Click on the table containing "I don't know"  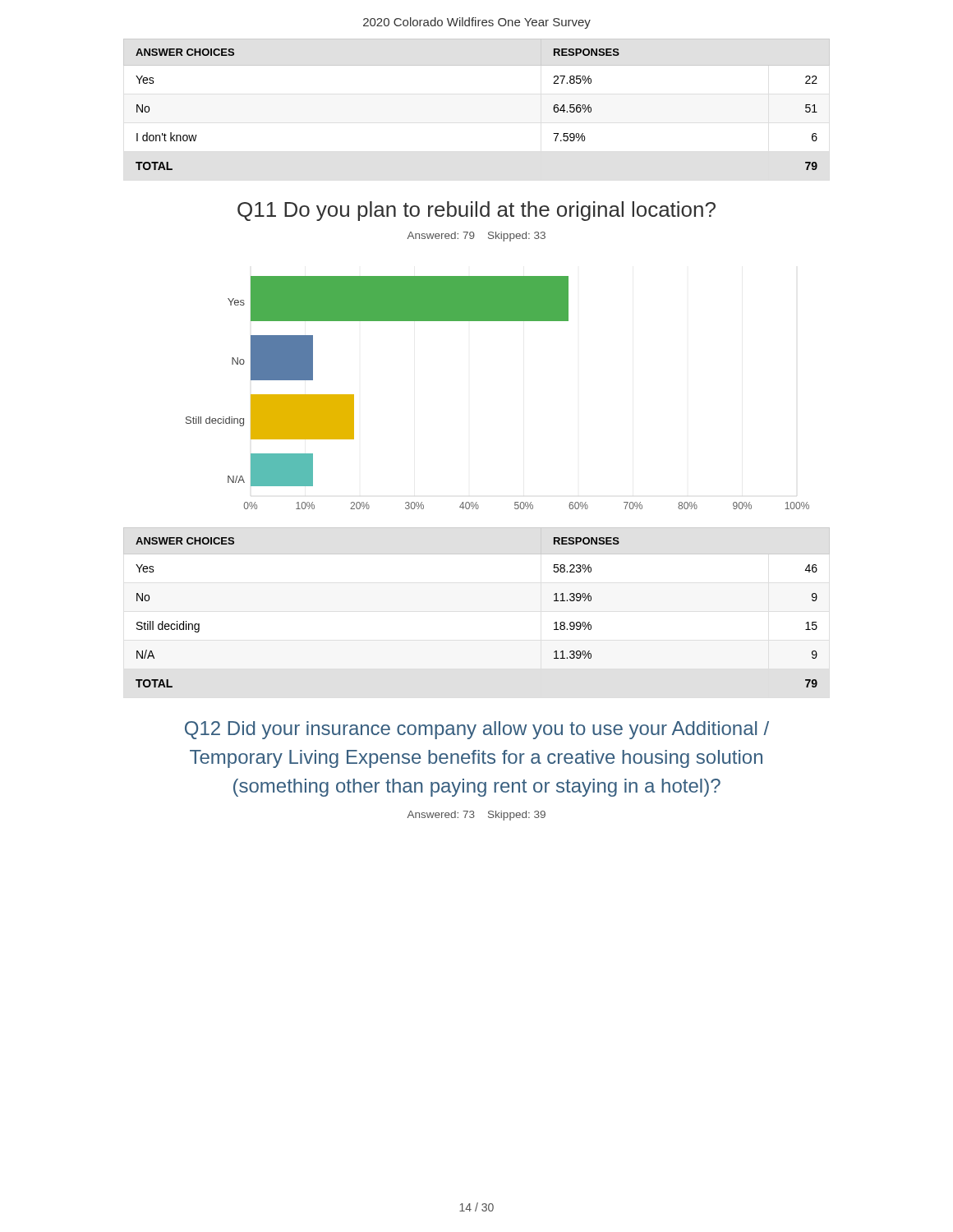pyautogui.click(x=476, y=110)
